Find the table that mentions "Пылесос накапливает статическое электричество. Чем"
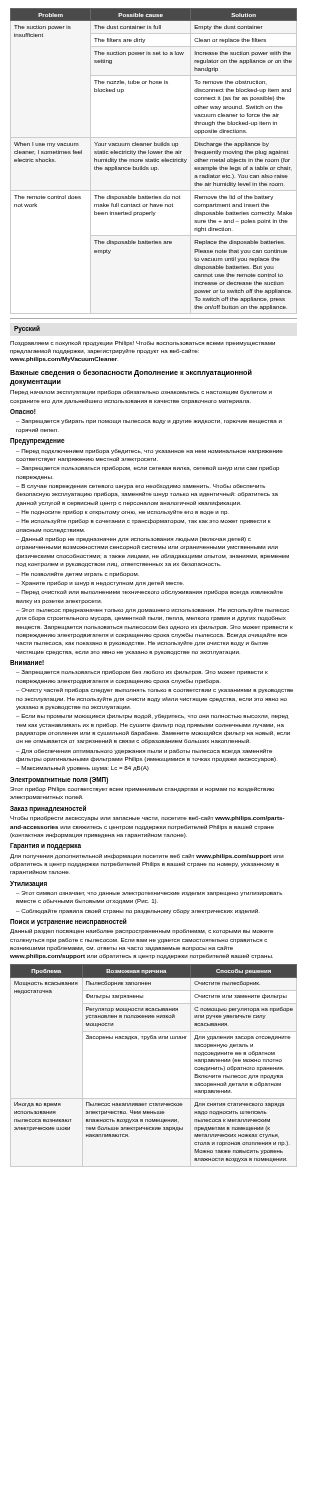 pos(153,1065)
